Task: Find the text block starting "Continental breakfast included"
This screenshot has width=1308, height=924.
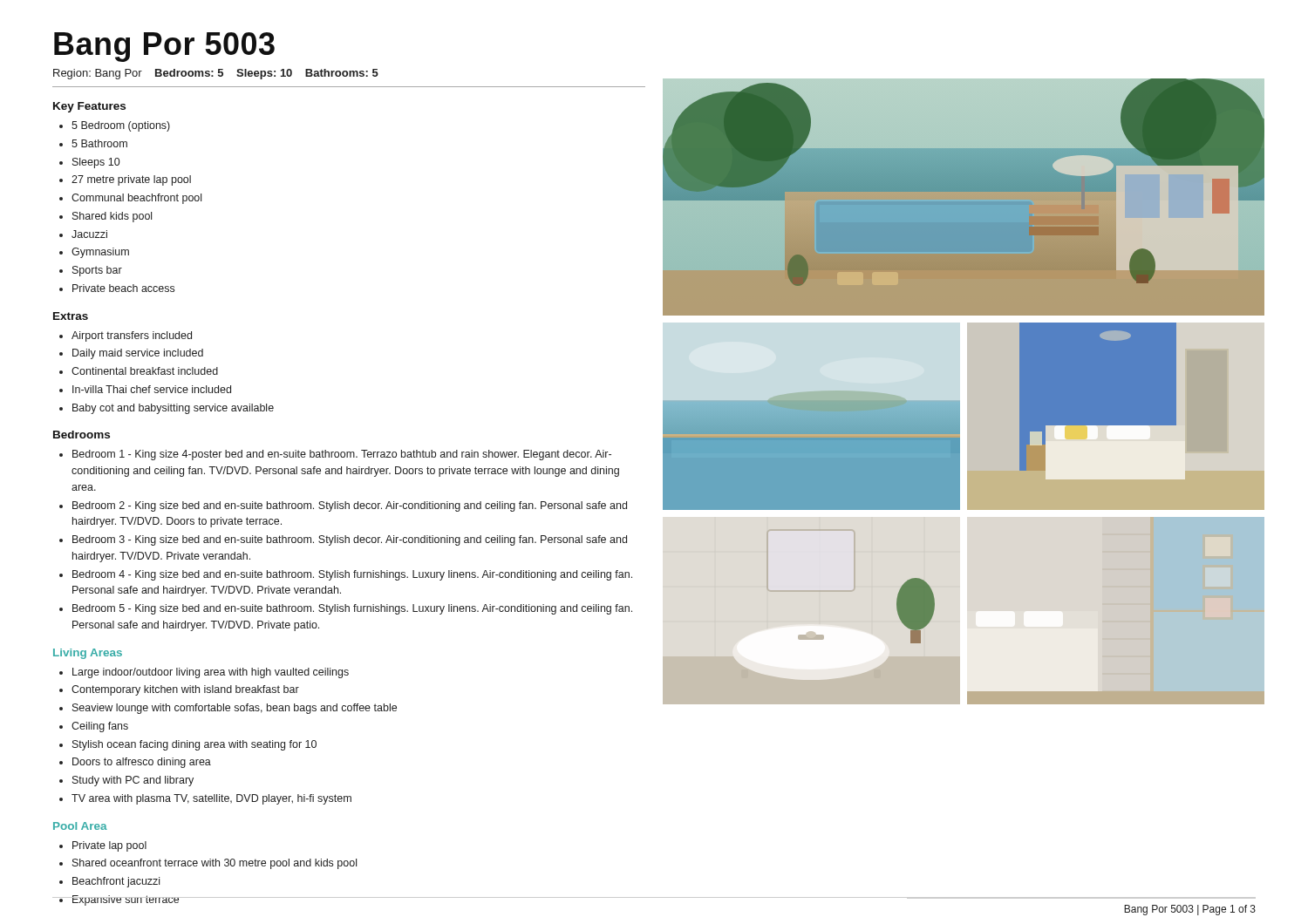Action: tap(145, 371)
